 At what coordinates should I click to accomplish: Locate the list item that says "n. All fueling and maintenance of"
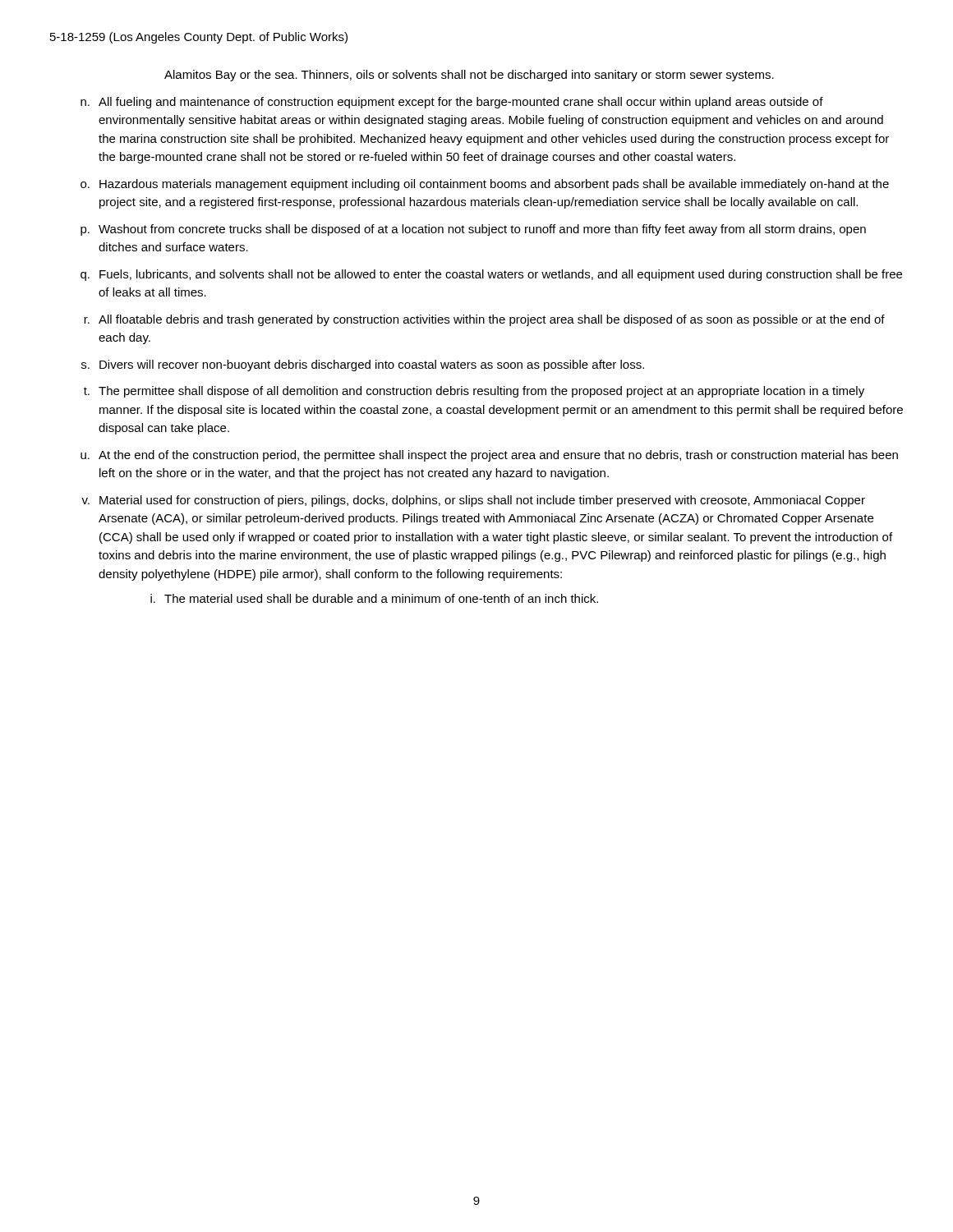pyautogui.click(x=476, y=129)
